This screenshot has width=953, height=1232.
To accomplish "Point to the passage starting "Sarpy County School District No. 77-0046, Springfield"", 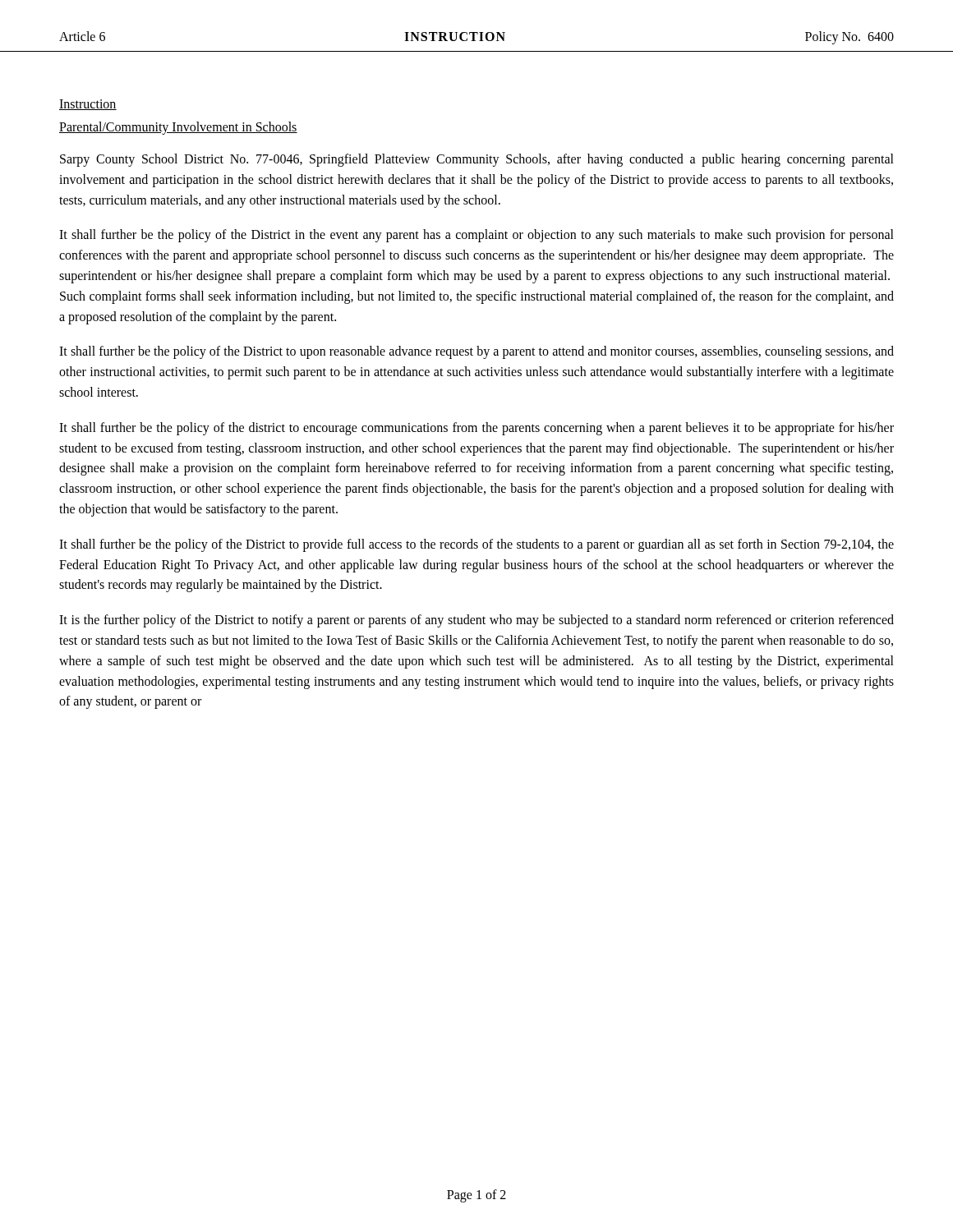I will click(476, 179).
